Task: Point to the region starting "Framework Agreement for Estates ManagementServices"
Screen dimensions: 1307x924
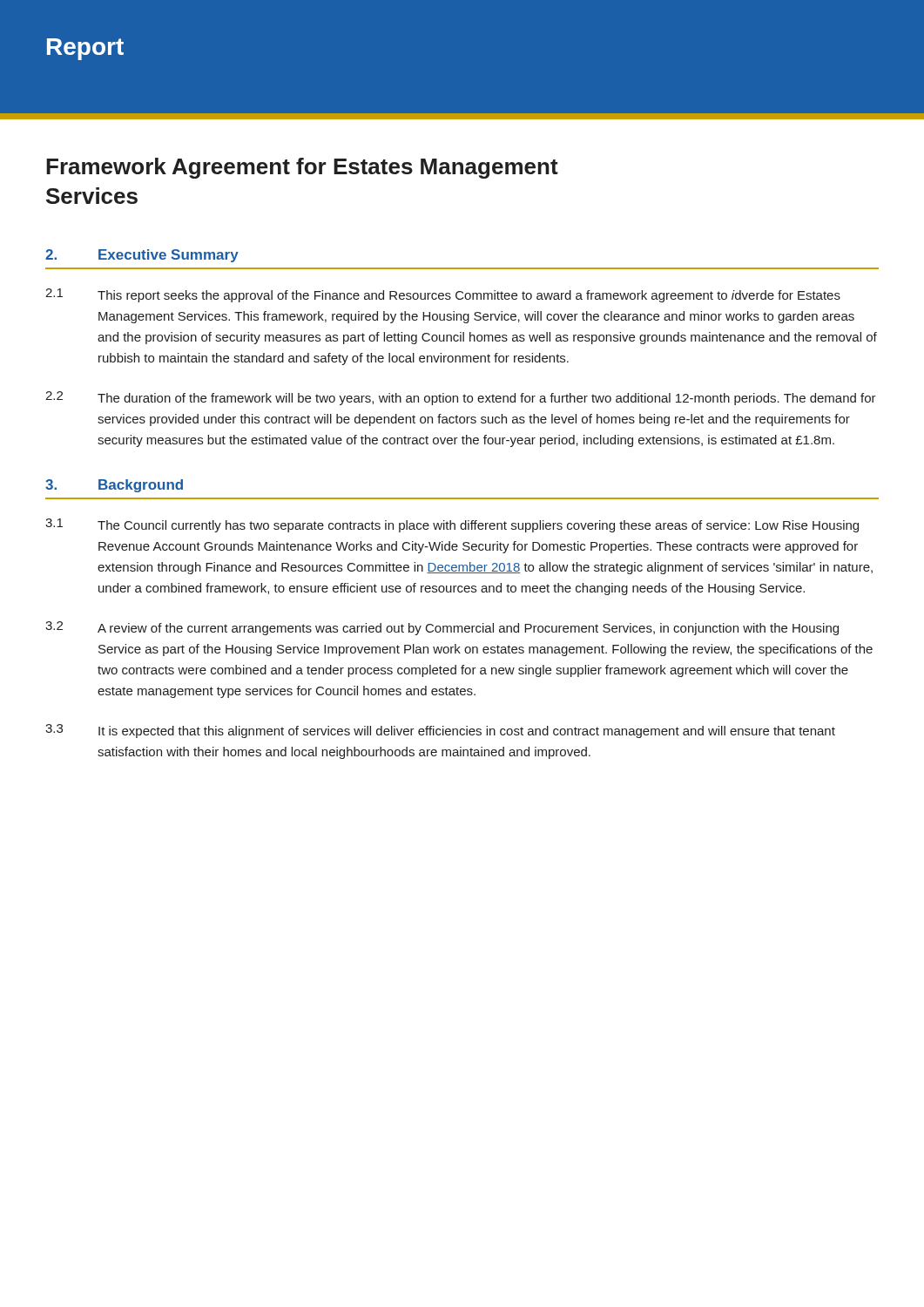Action: [302, 181]
